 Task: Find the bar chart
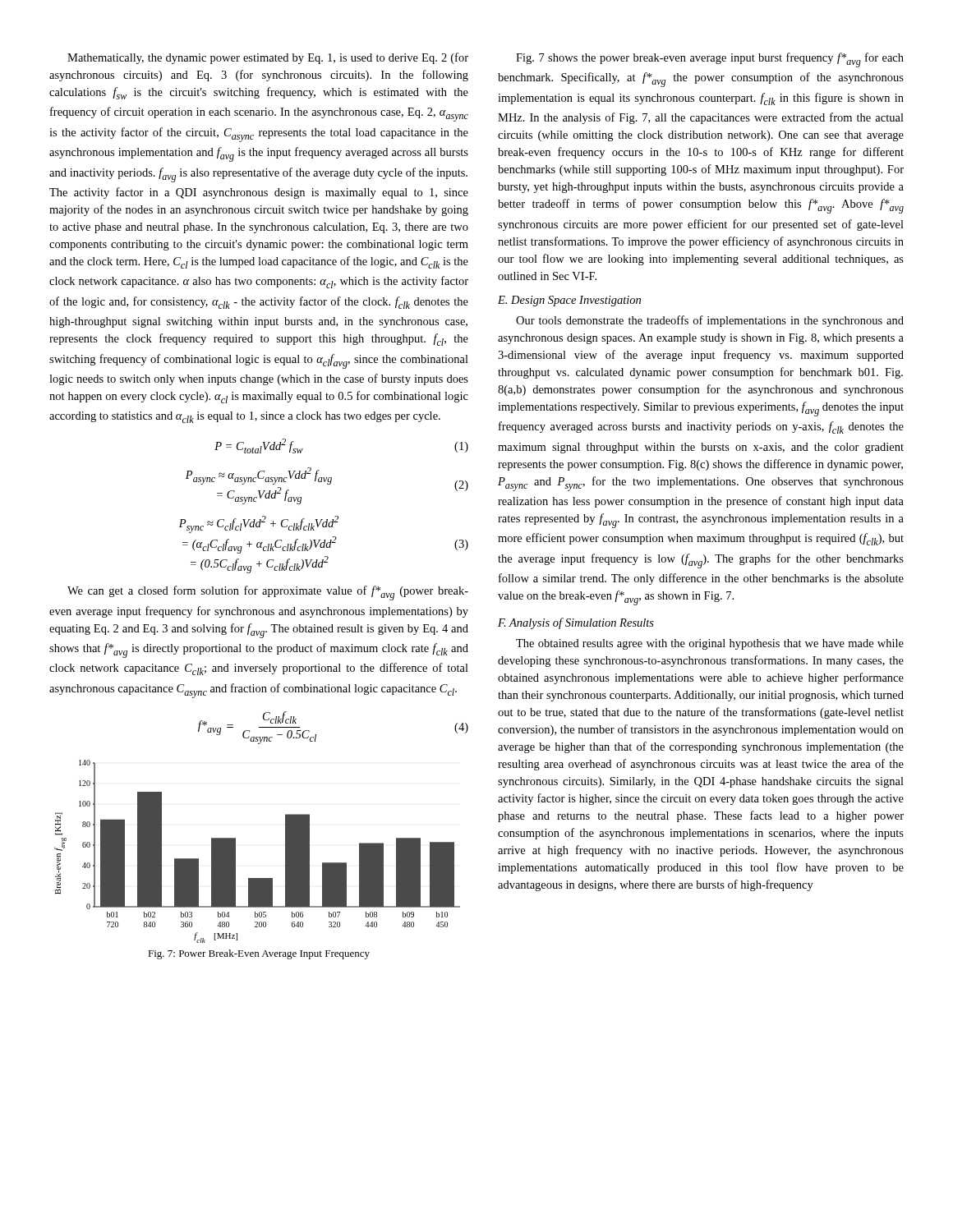(x=259, y=849)
